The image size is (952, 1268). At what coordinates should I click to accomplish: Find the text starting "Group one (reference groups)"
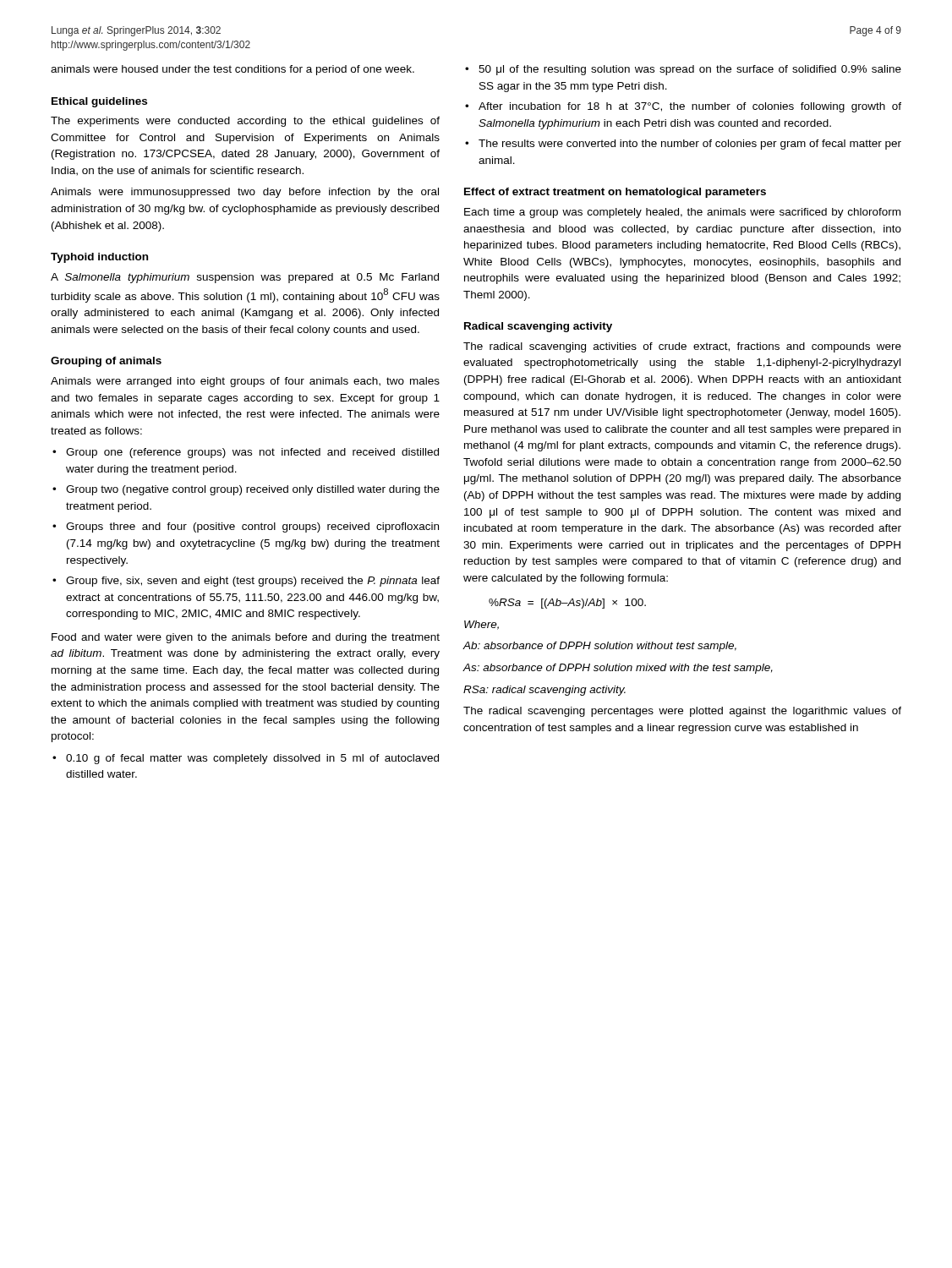pyautogui.click(x=253, y=460)
